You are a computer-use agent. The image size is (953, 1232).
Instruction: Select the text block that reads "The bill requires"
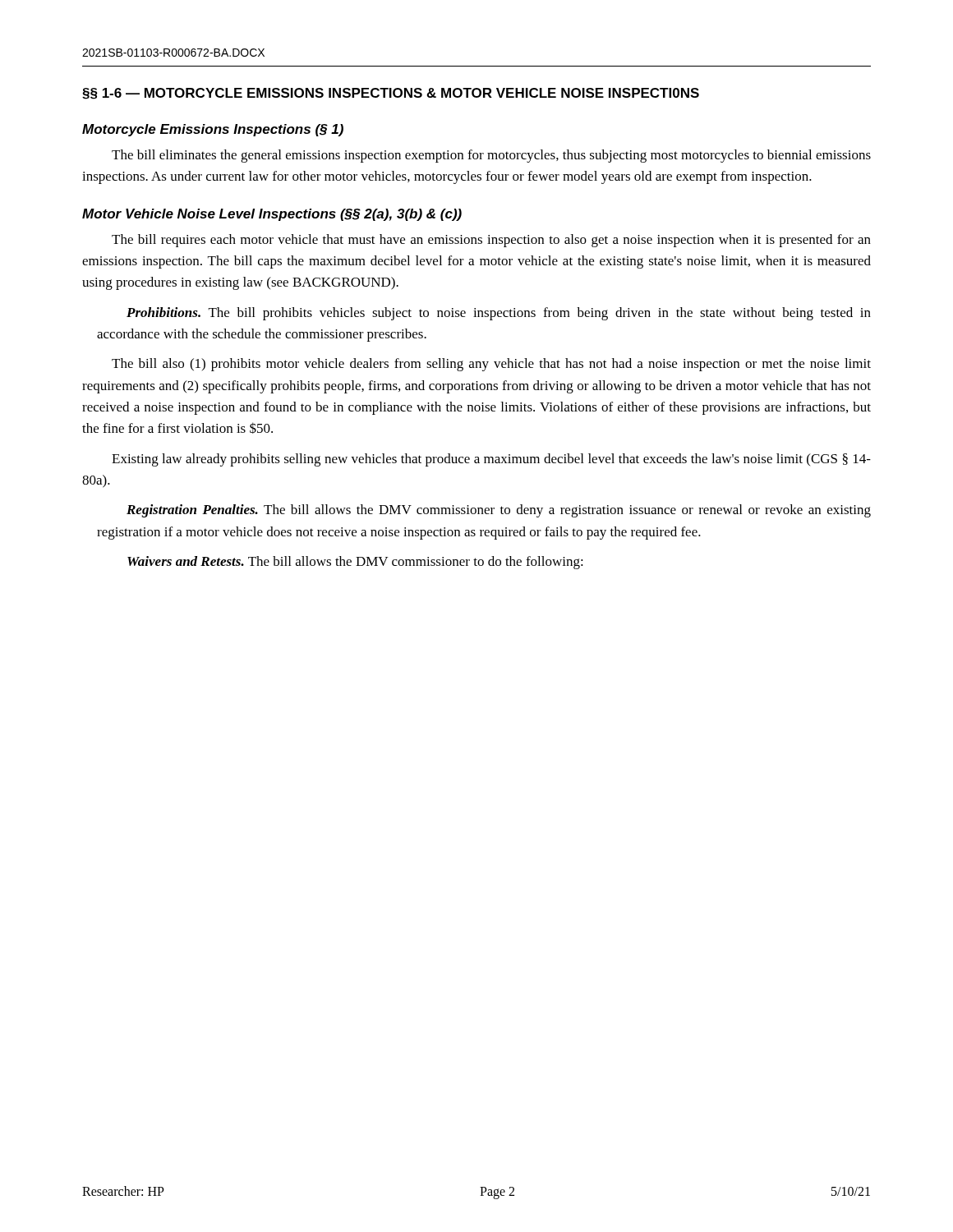coord(476,261)
